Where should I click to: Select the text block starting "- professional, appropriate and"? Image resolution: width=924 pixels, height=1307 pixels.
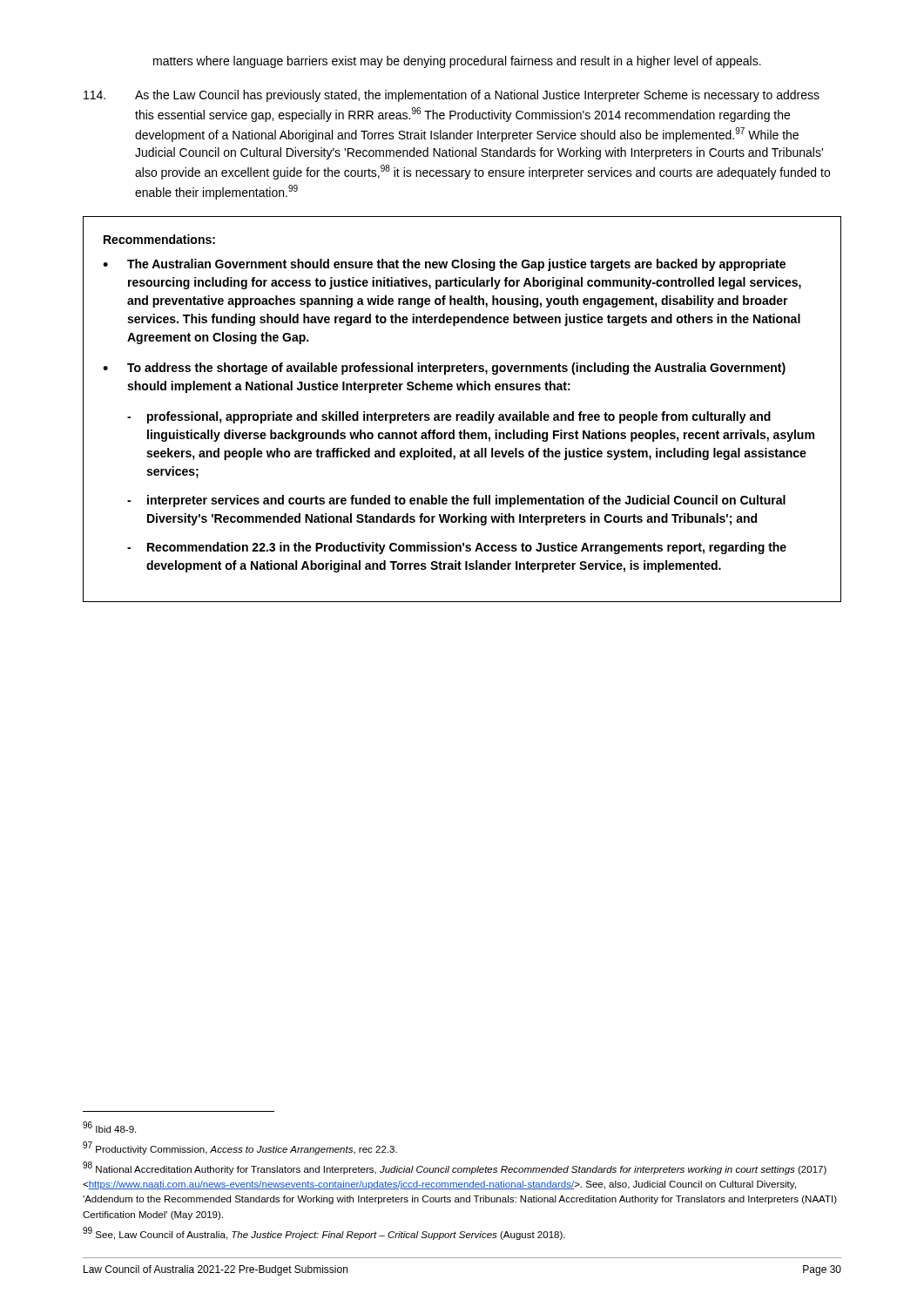(474, 444)
